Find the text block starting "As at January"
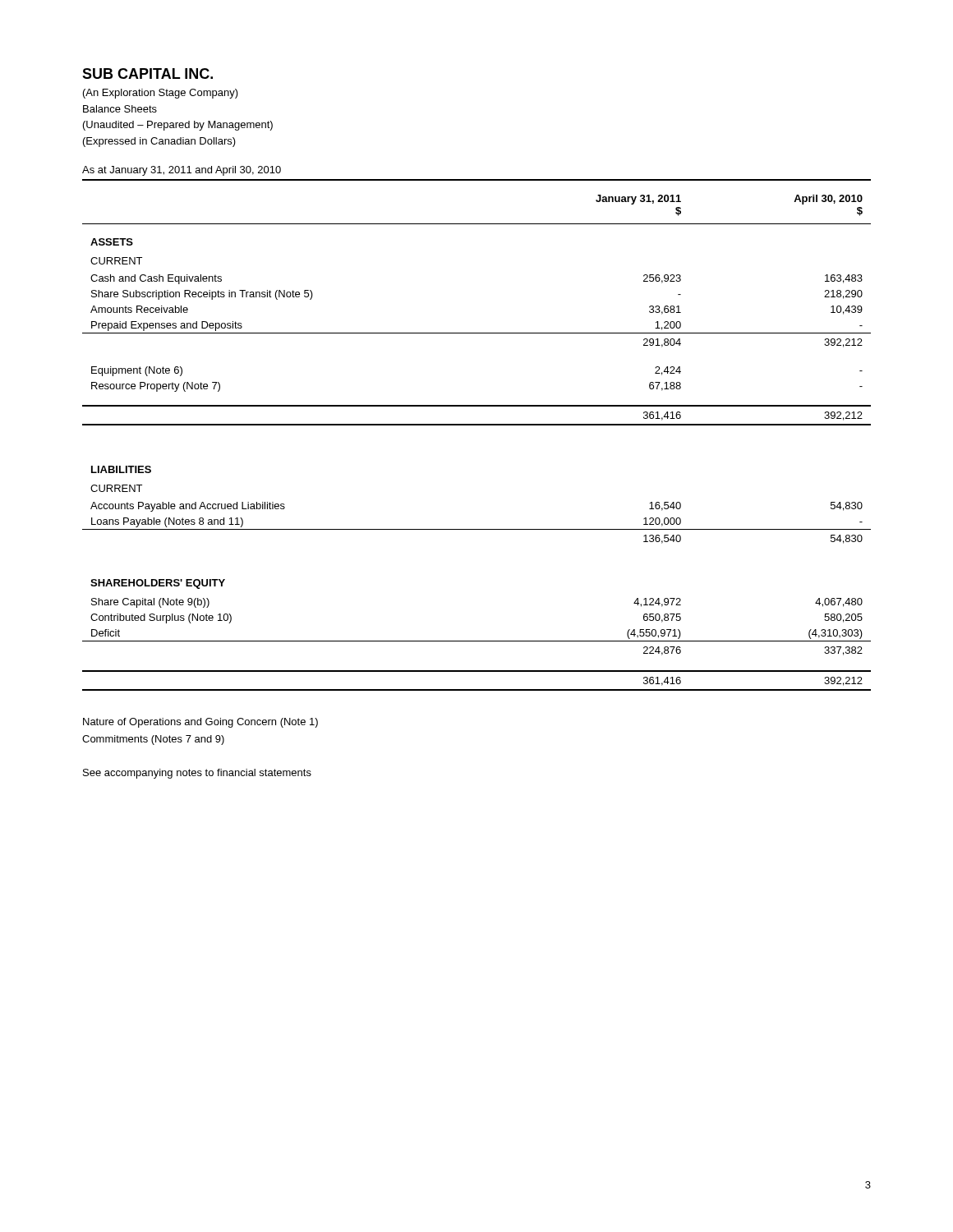Viewport: 953px width, 1232px height. point(476,172)
